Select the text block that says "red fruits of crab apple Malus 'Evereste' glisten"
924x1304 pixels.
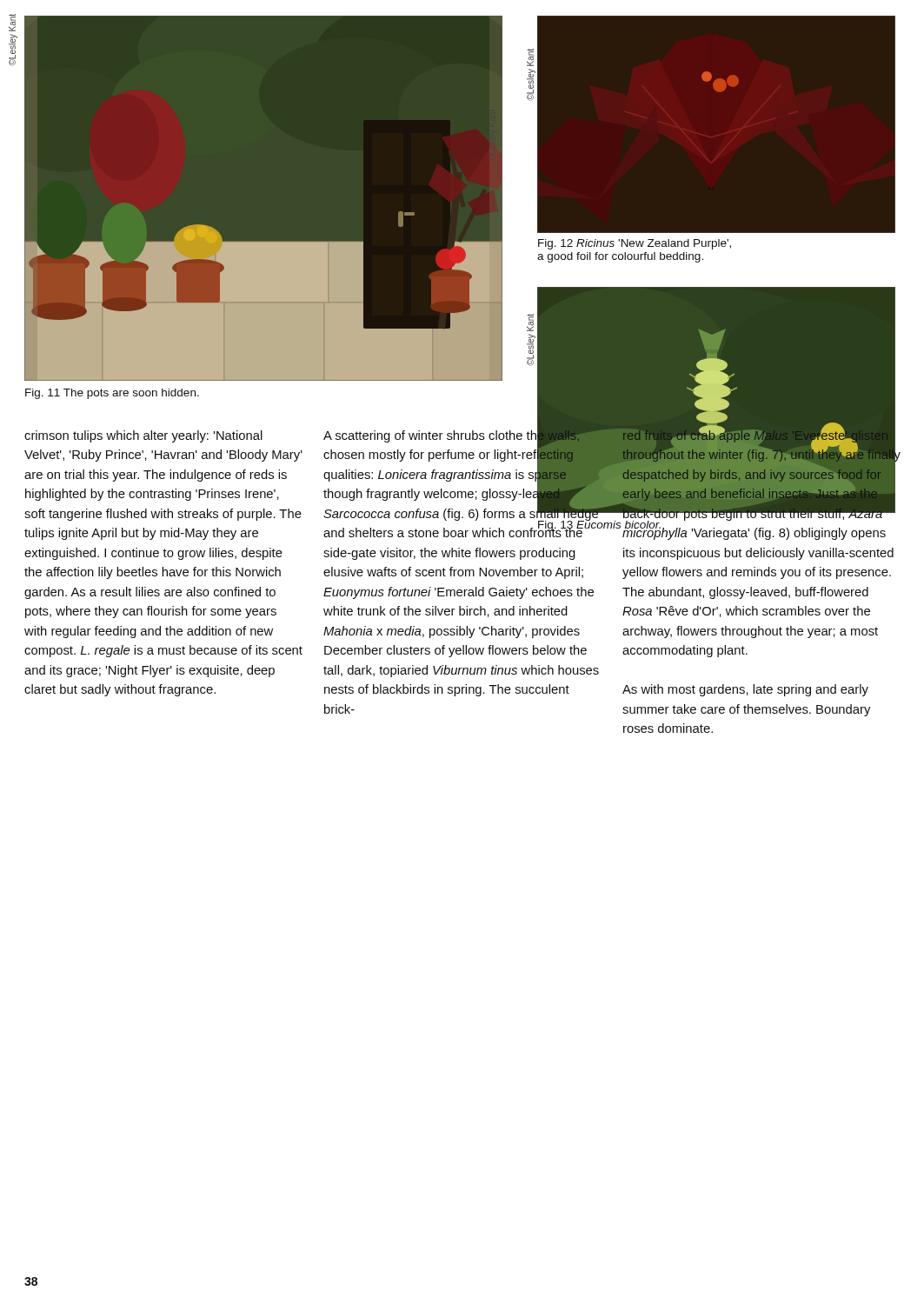tap(761, 582)
